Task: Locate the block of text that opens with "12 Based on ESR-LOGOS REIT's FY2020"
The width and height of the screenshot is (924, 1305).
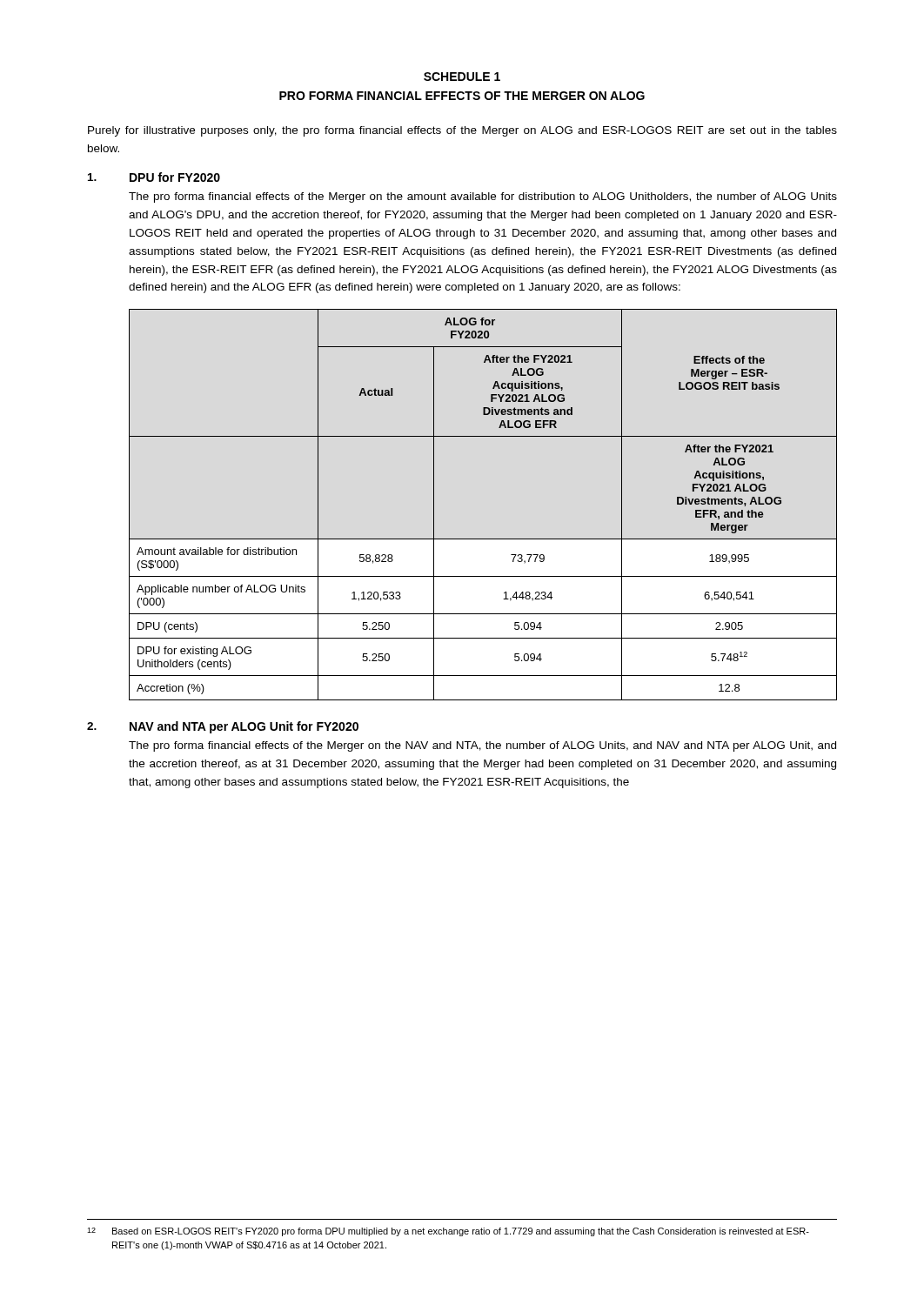Action: point(462,1239)
